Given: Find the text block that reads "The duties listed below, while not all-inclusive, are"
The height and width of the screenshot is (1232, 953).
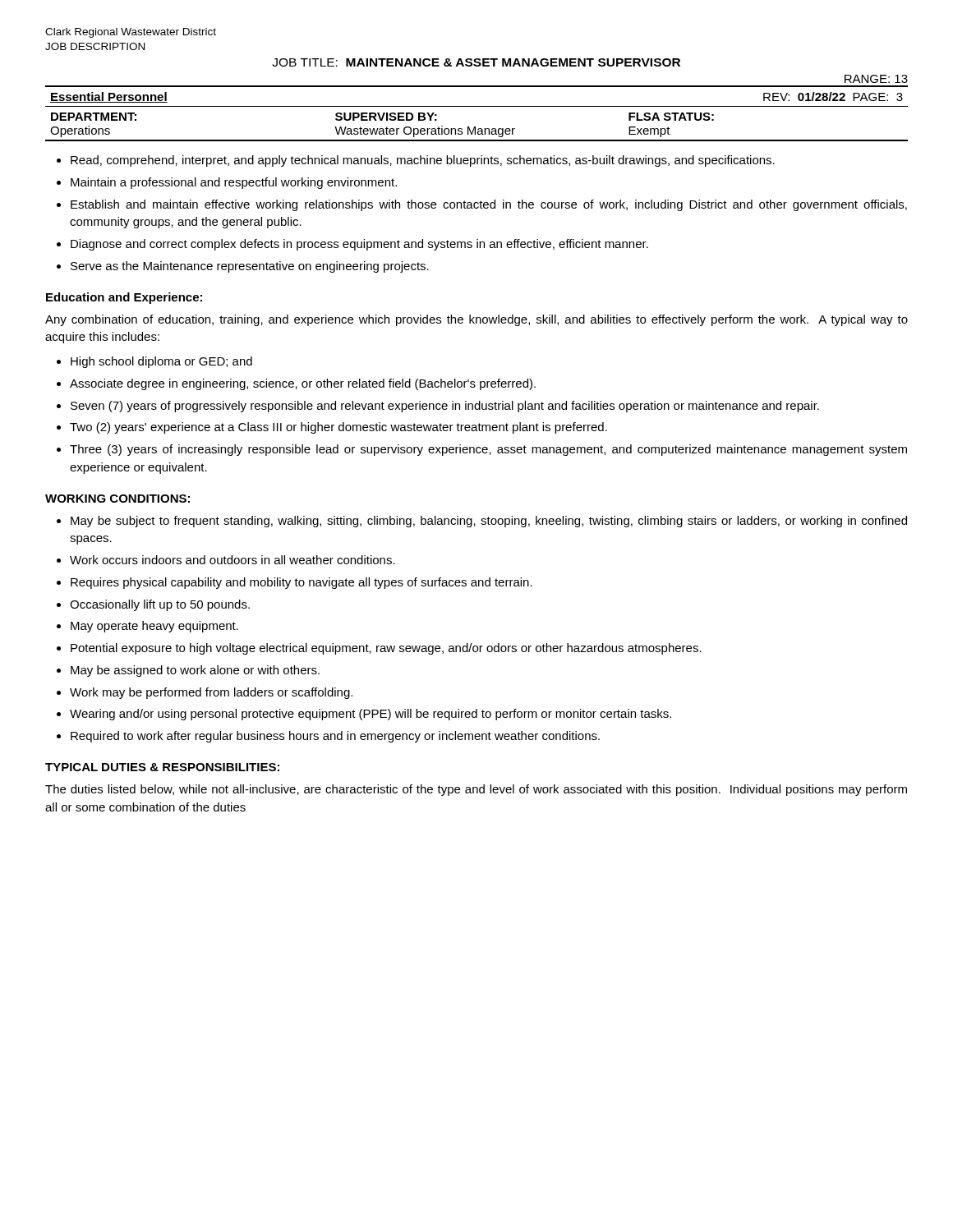Looking at the screenshot, I should (x=476, y=798).
